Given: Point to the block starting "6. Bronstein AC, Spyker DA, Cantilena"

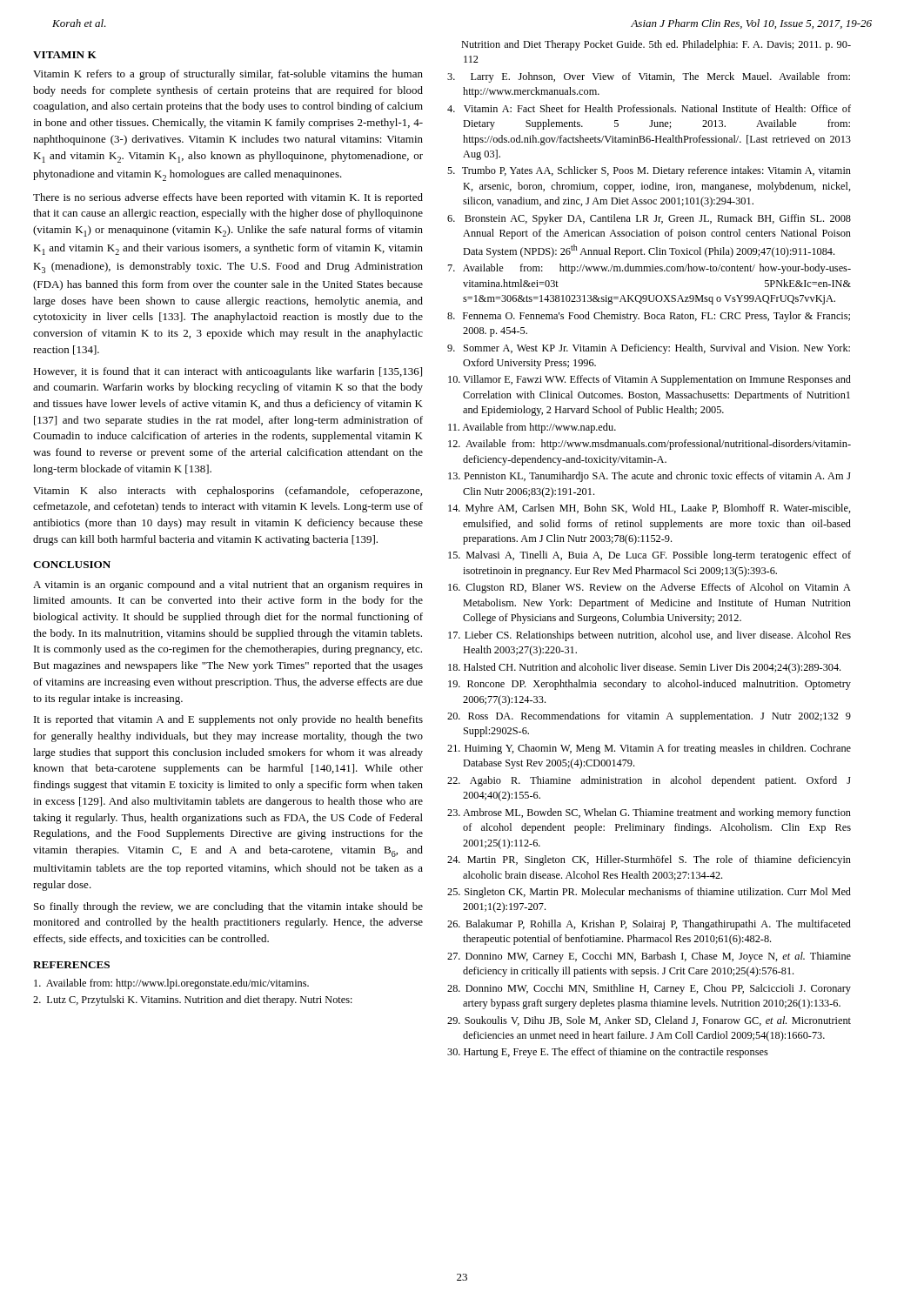Looking at the screenshot, I should click(649, 235).
